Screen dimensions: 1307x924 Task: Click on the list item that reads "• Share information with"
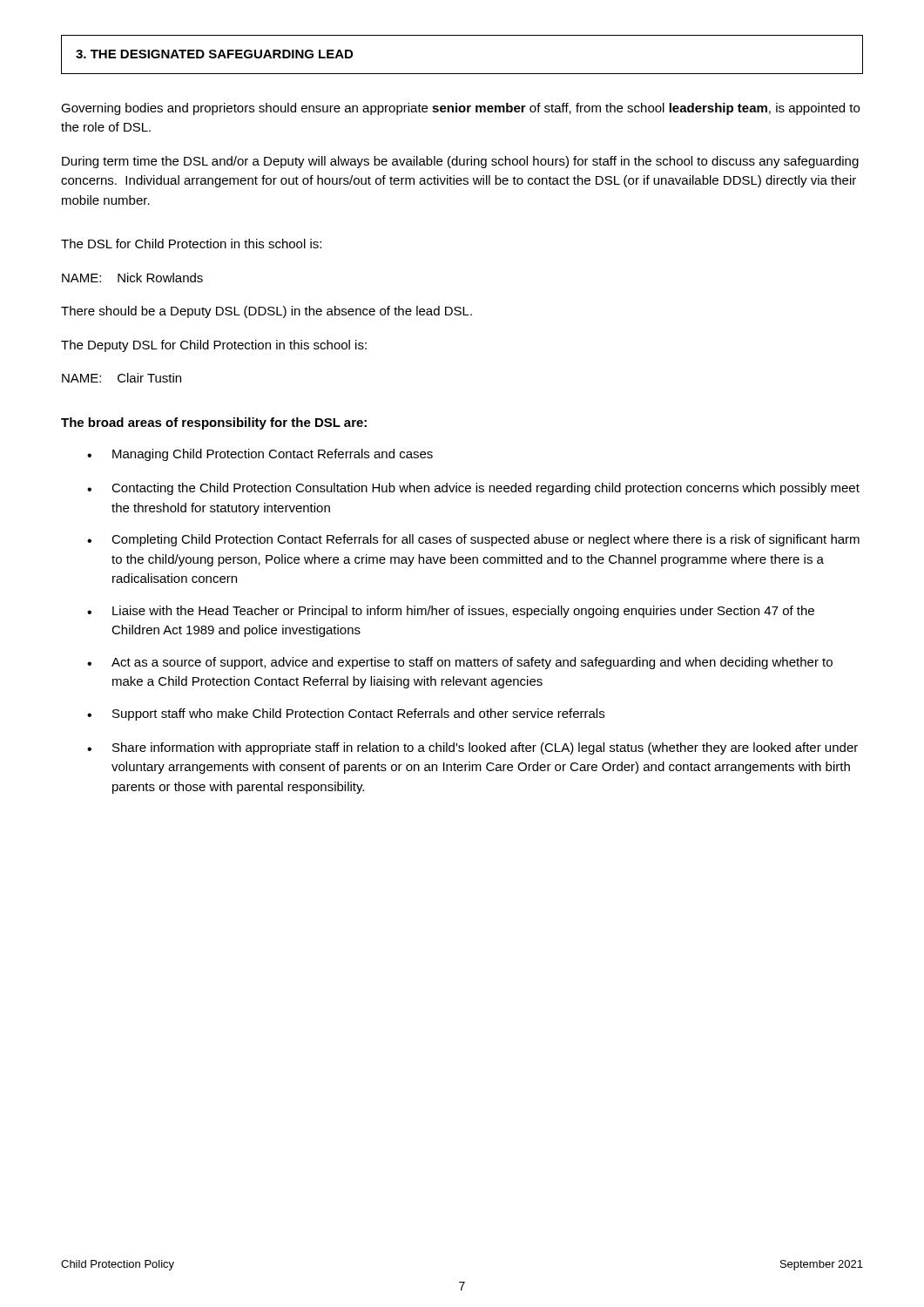(471, 767)
